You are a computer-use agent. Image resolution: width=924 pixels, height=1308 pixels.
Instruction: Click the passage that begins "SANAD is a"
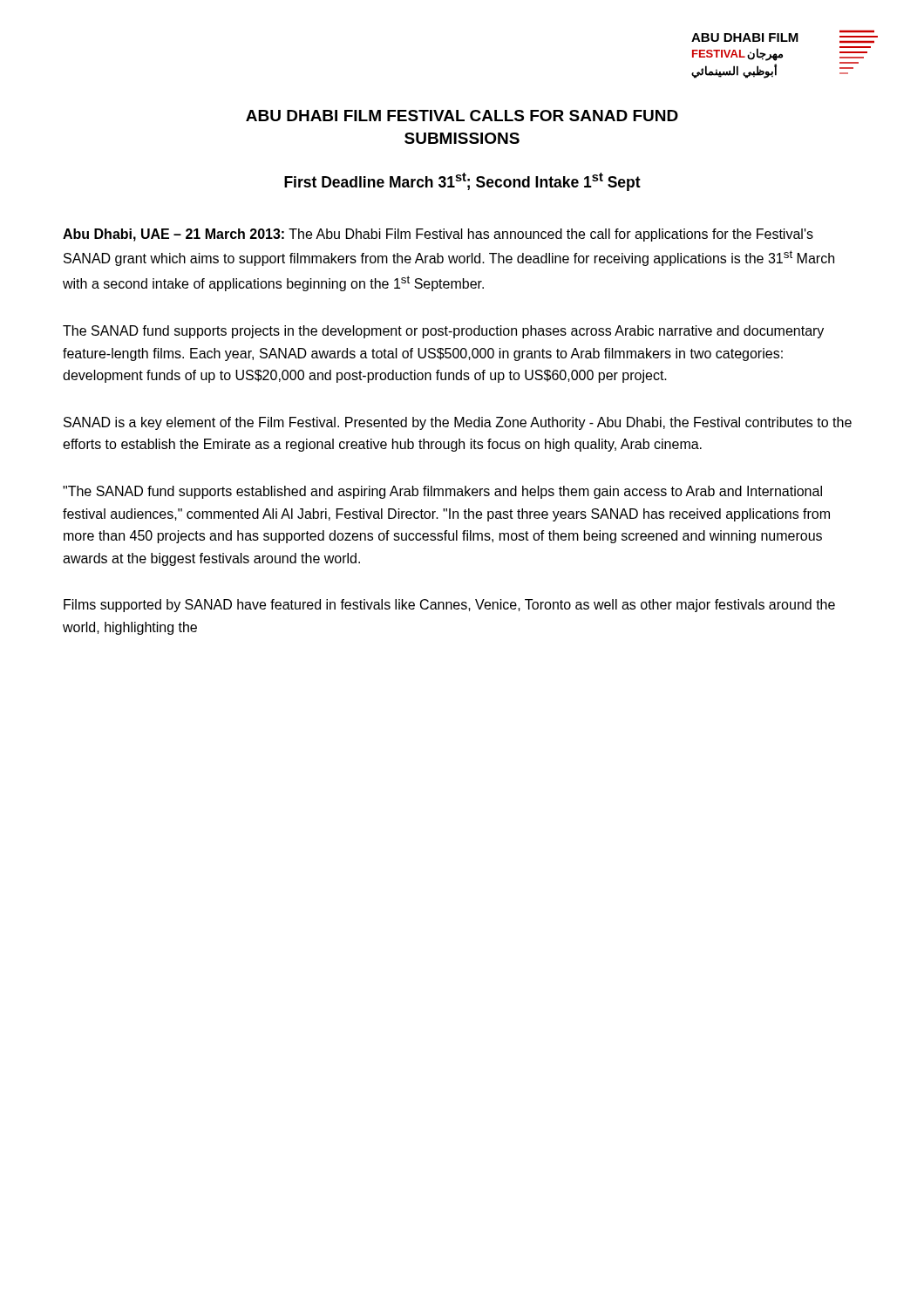[457, 433]
